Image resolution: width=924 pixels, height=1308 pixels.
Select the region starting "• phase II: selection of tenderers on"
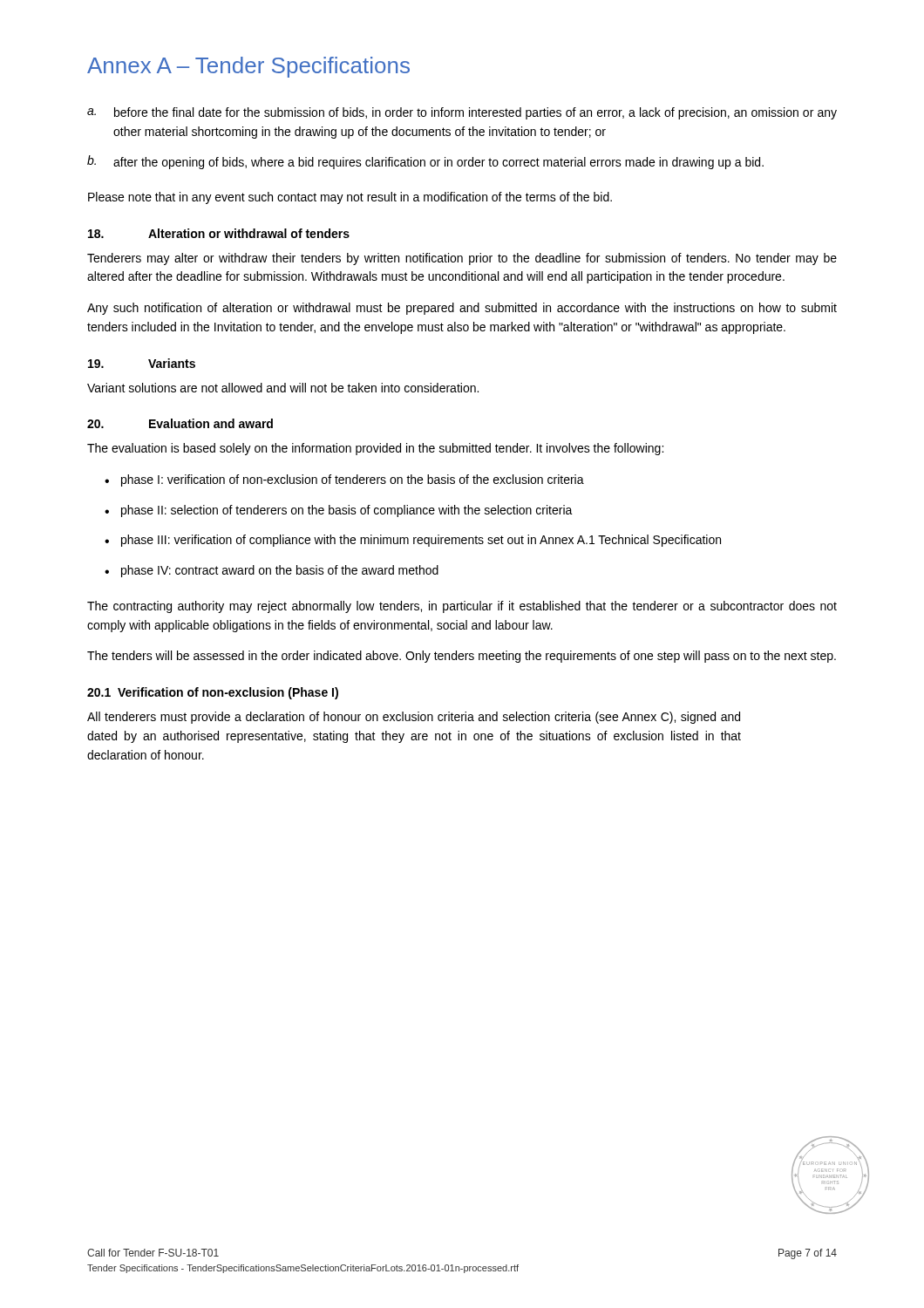[x=471, y=512]
